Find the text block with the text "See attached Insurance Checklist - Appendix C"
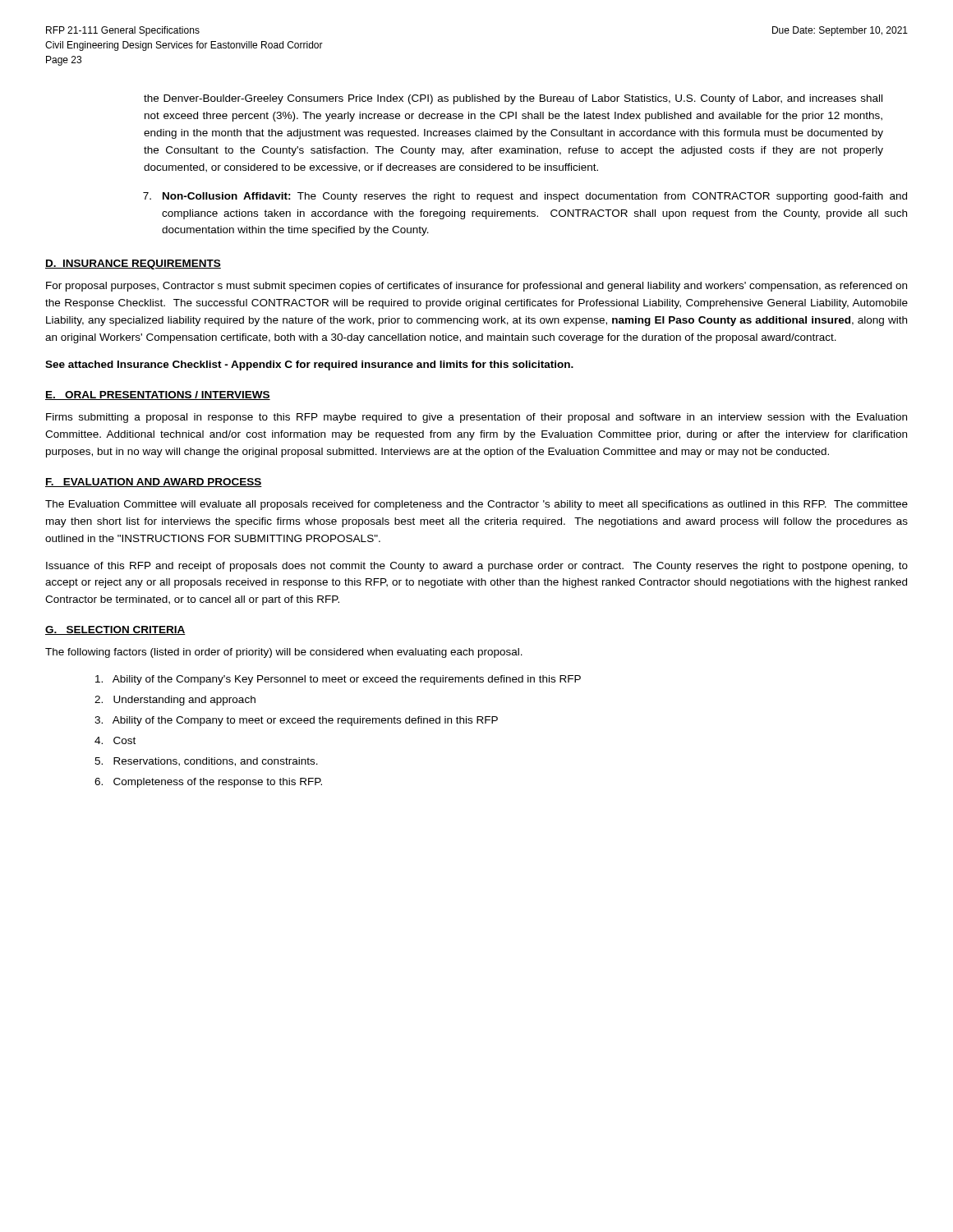953x1232 pixels. point(309,364)
